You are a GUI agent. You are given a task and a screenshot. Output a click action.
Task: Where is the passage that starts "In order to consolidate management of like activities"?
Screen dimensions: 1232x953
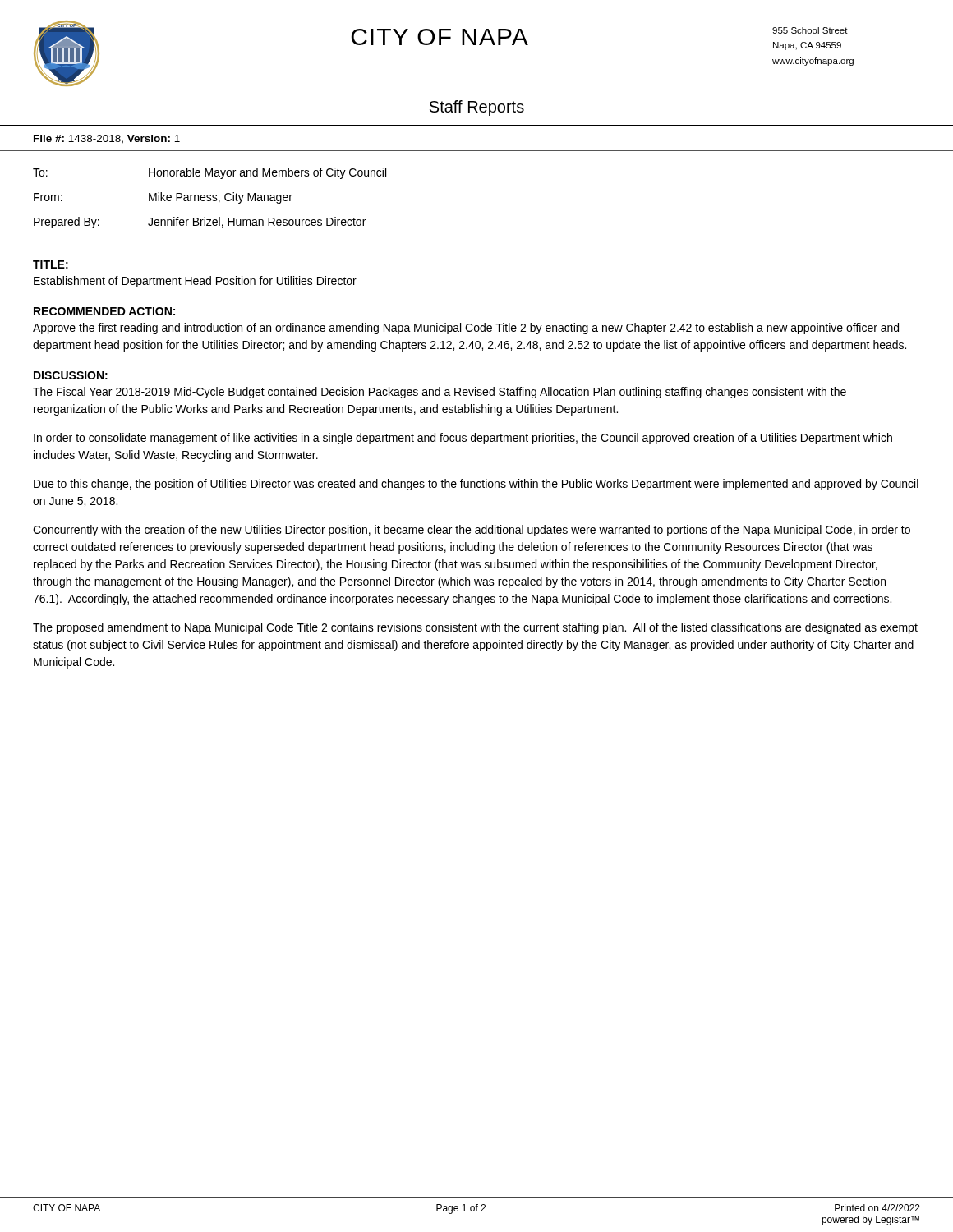463,446
